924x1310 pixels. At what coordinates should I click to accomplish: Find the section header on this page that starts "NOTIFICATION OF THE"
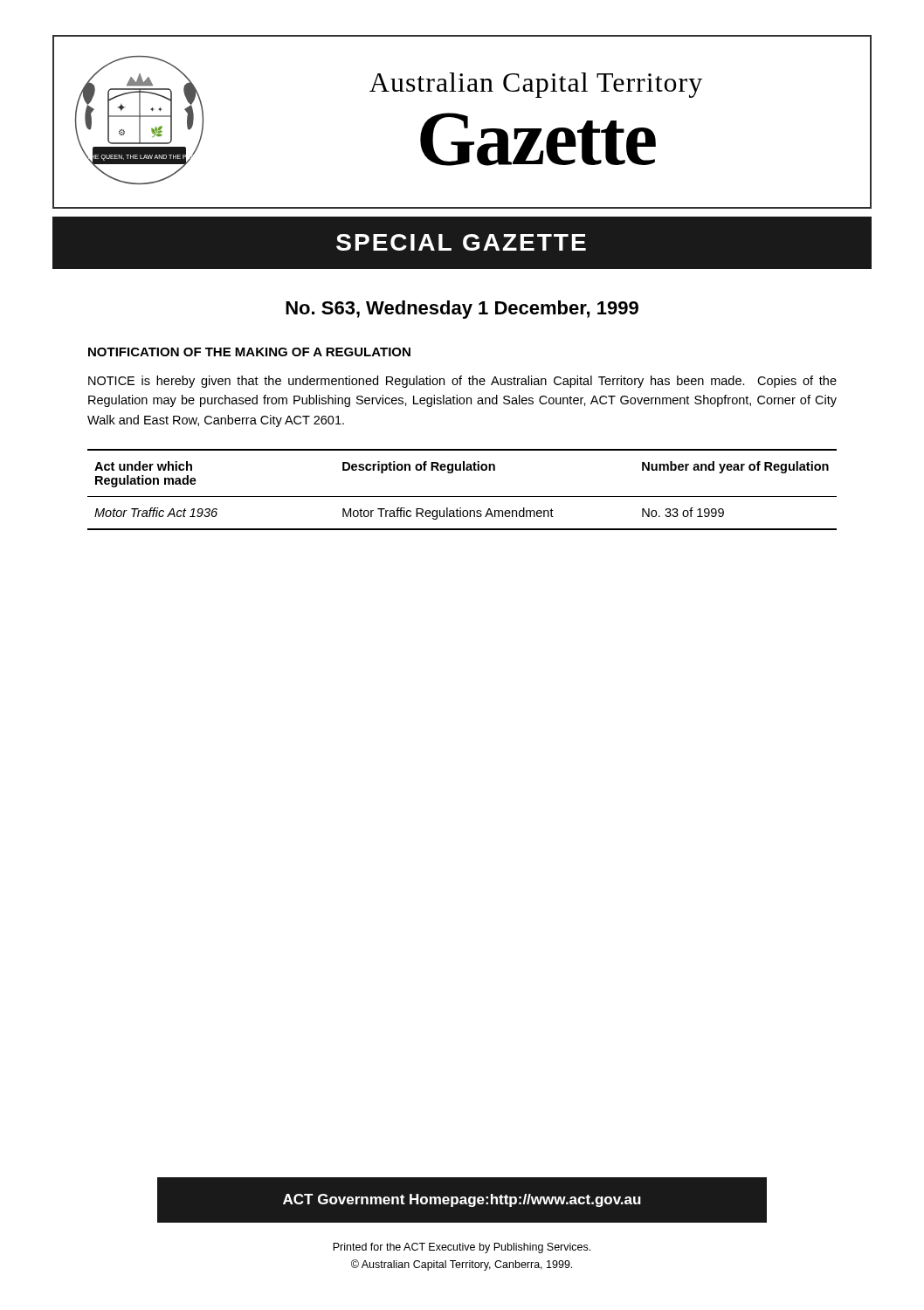coord(249,352)
